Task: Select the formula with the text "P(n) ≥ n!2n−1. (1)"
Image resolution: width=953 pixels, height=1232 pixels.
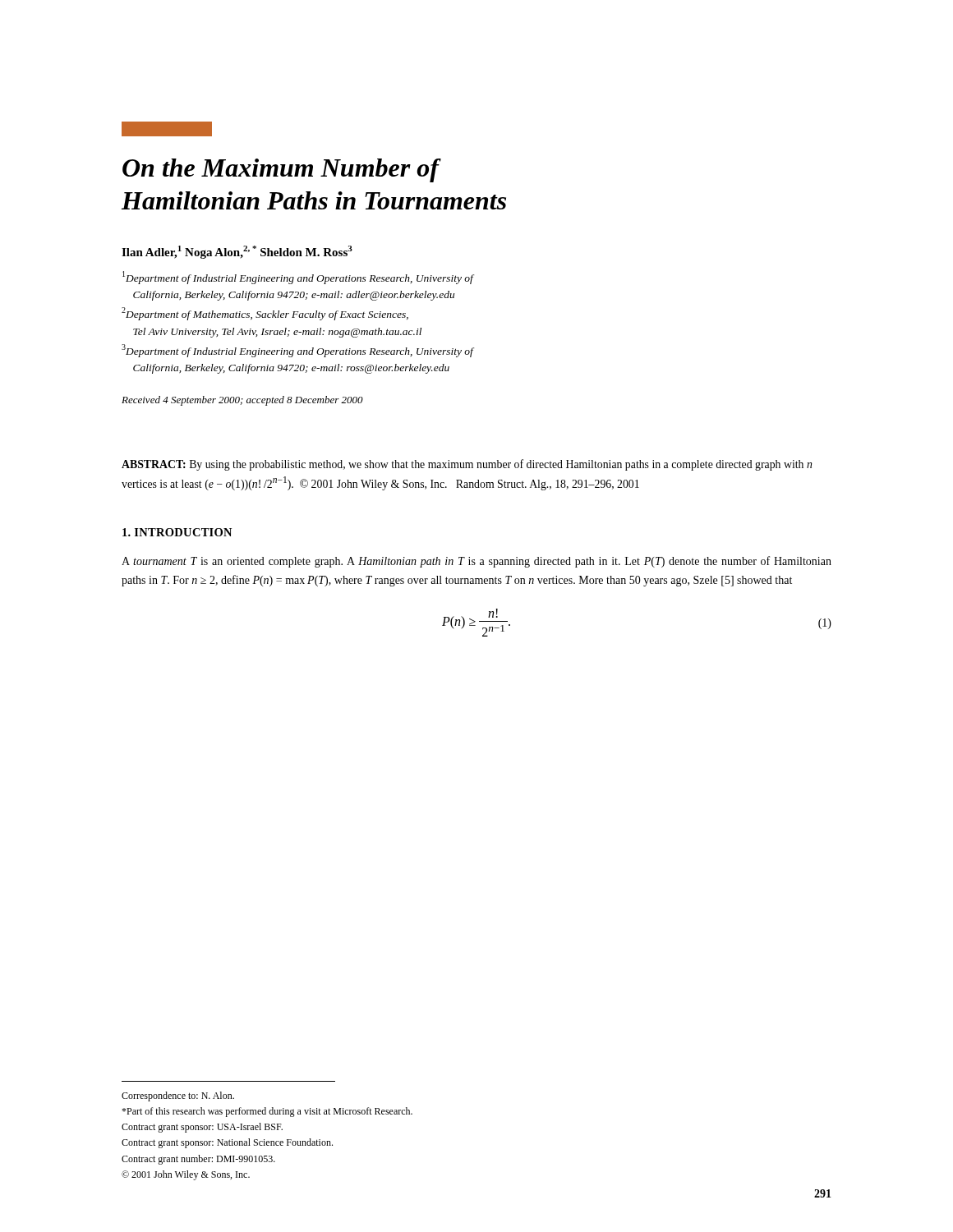Action: pyautogui.click(x=464, y=622)
